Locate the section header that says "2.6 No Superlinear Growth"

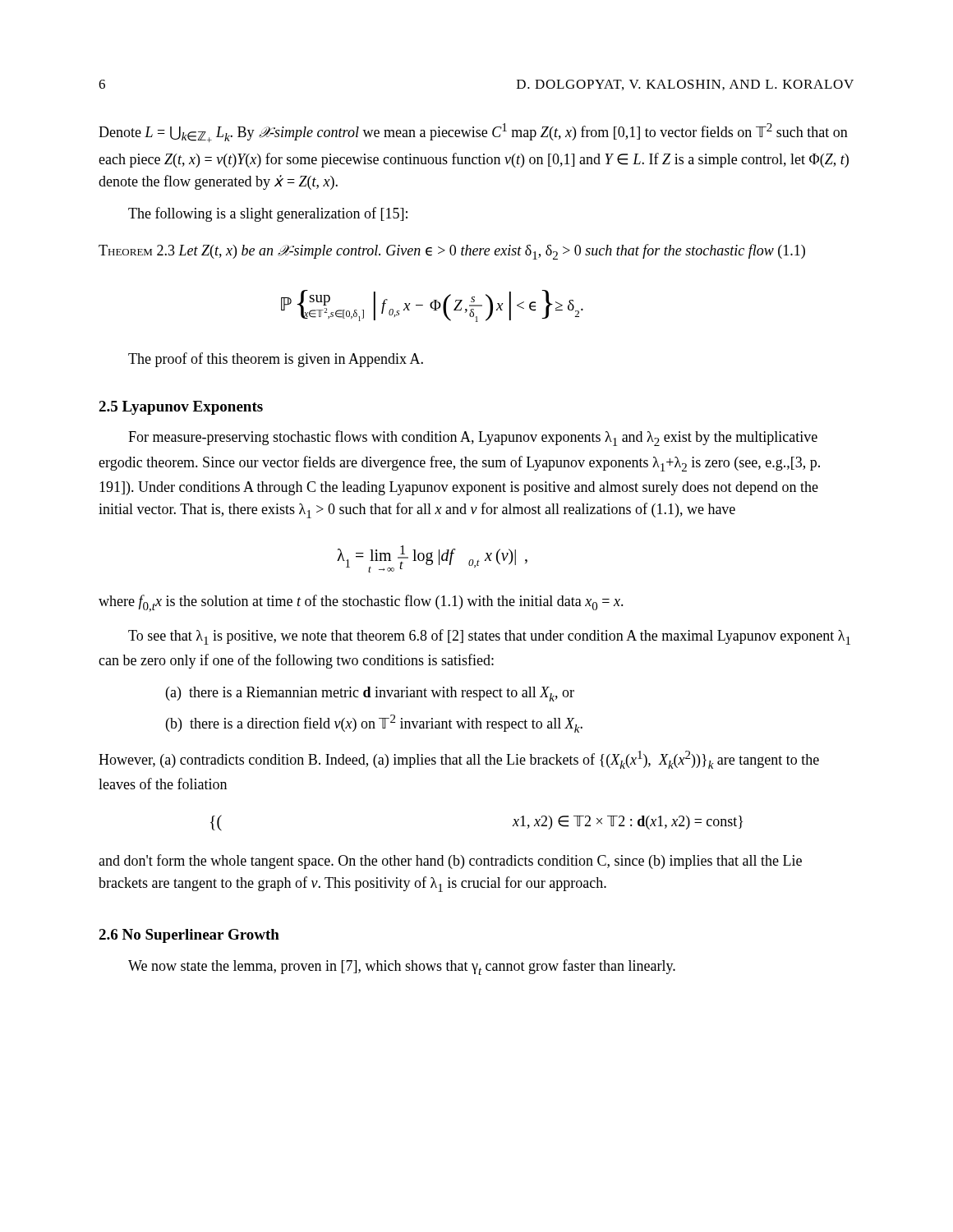click(x=189, y=934)
